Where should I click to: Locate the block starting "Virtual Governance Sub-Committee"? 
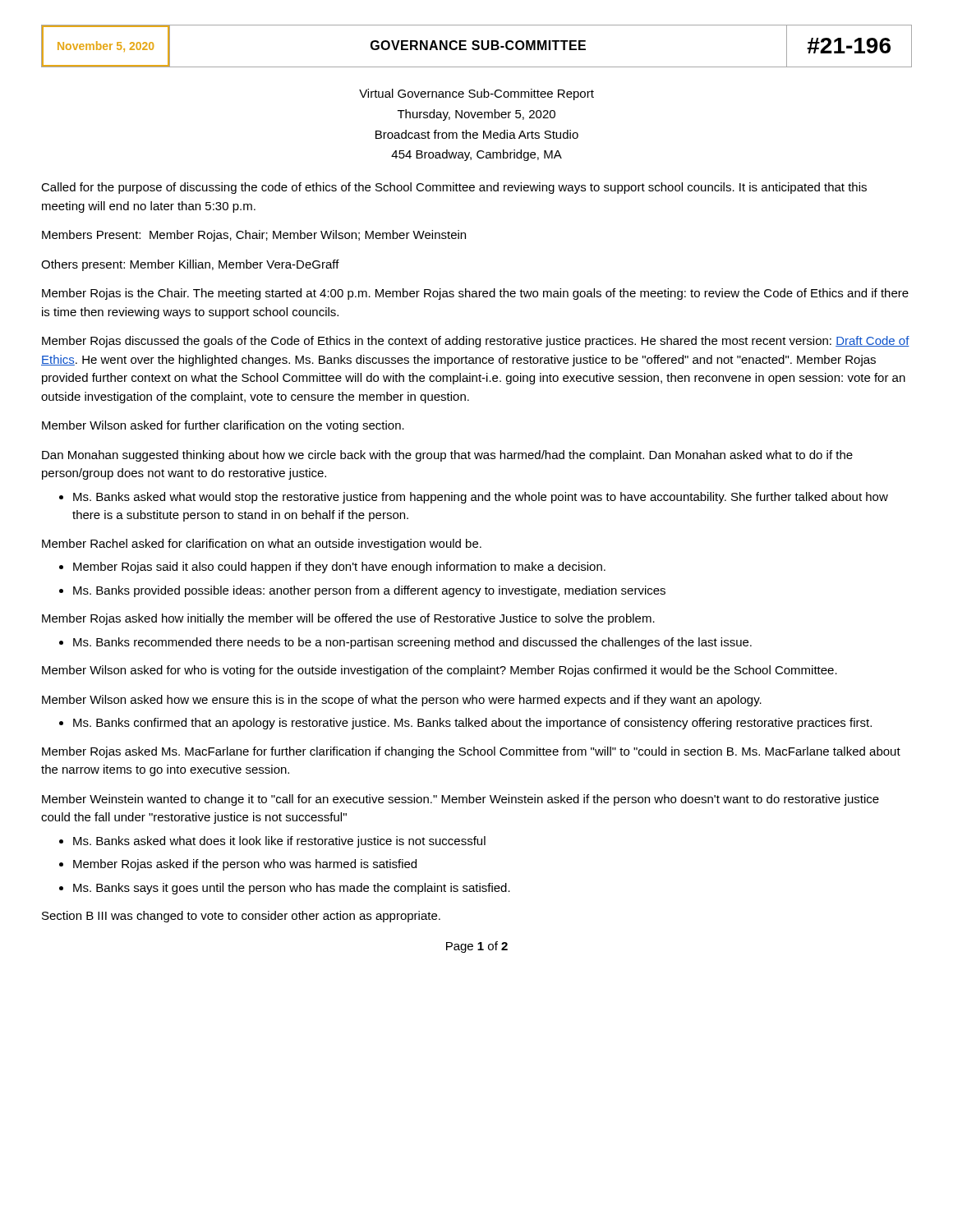[476, 124]
